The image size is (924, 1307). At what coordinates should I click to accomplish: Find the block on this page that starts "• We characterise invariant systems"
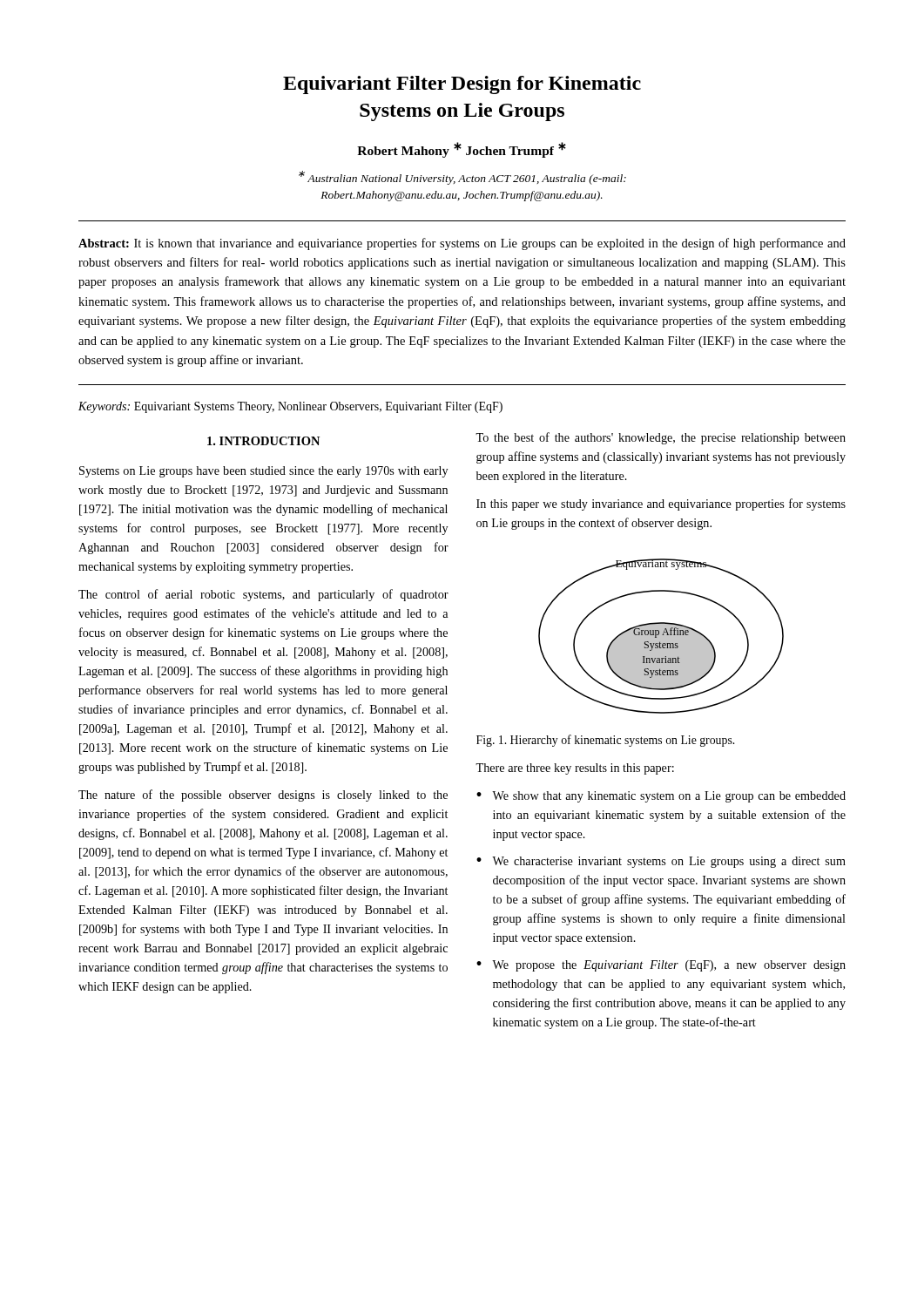(661, 899)
